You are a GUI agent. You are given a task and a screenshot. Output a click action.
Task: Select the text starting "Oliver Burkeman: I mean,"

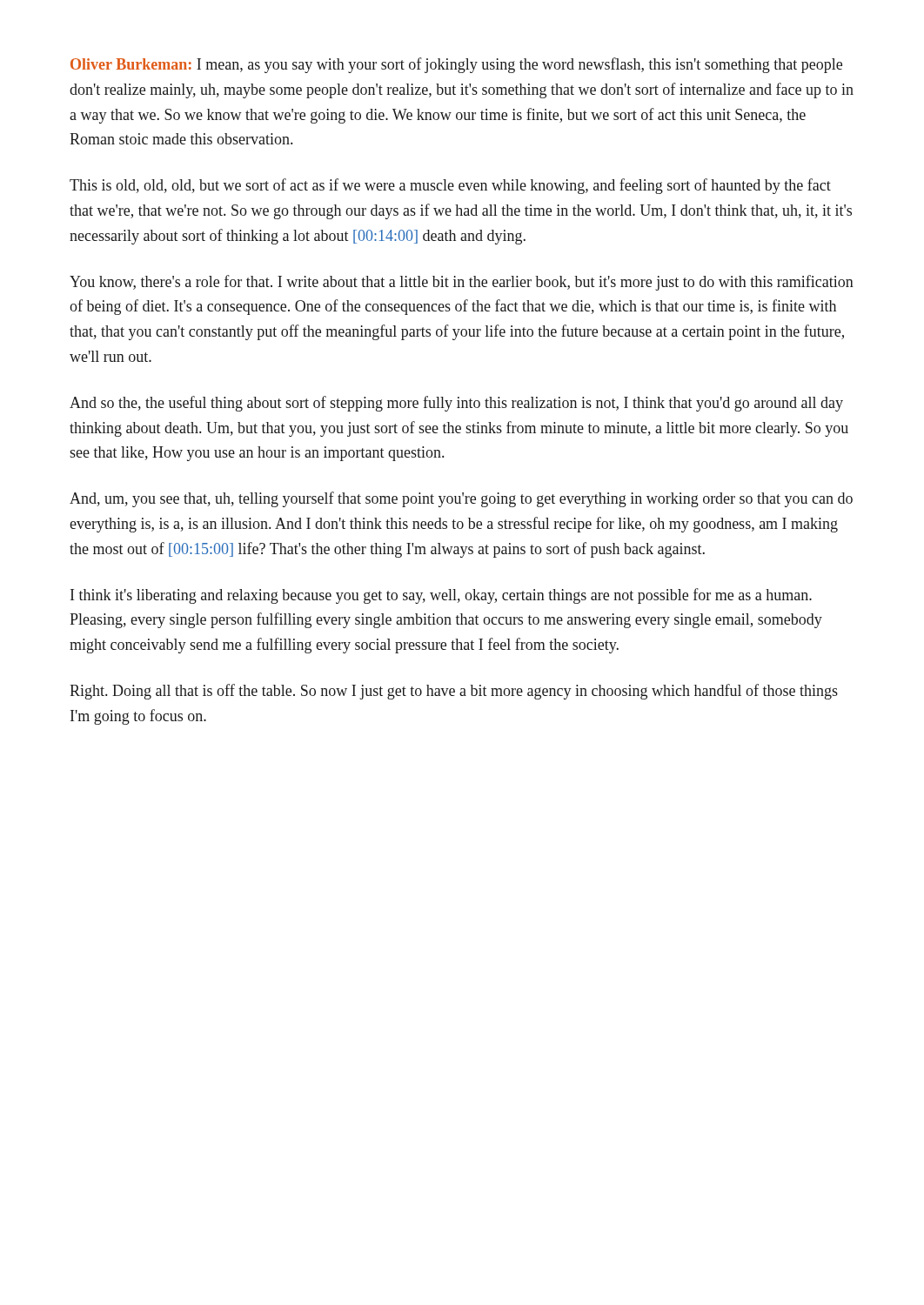(x=462, y=102)
